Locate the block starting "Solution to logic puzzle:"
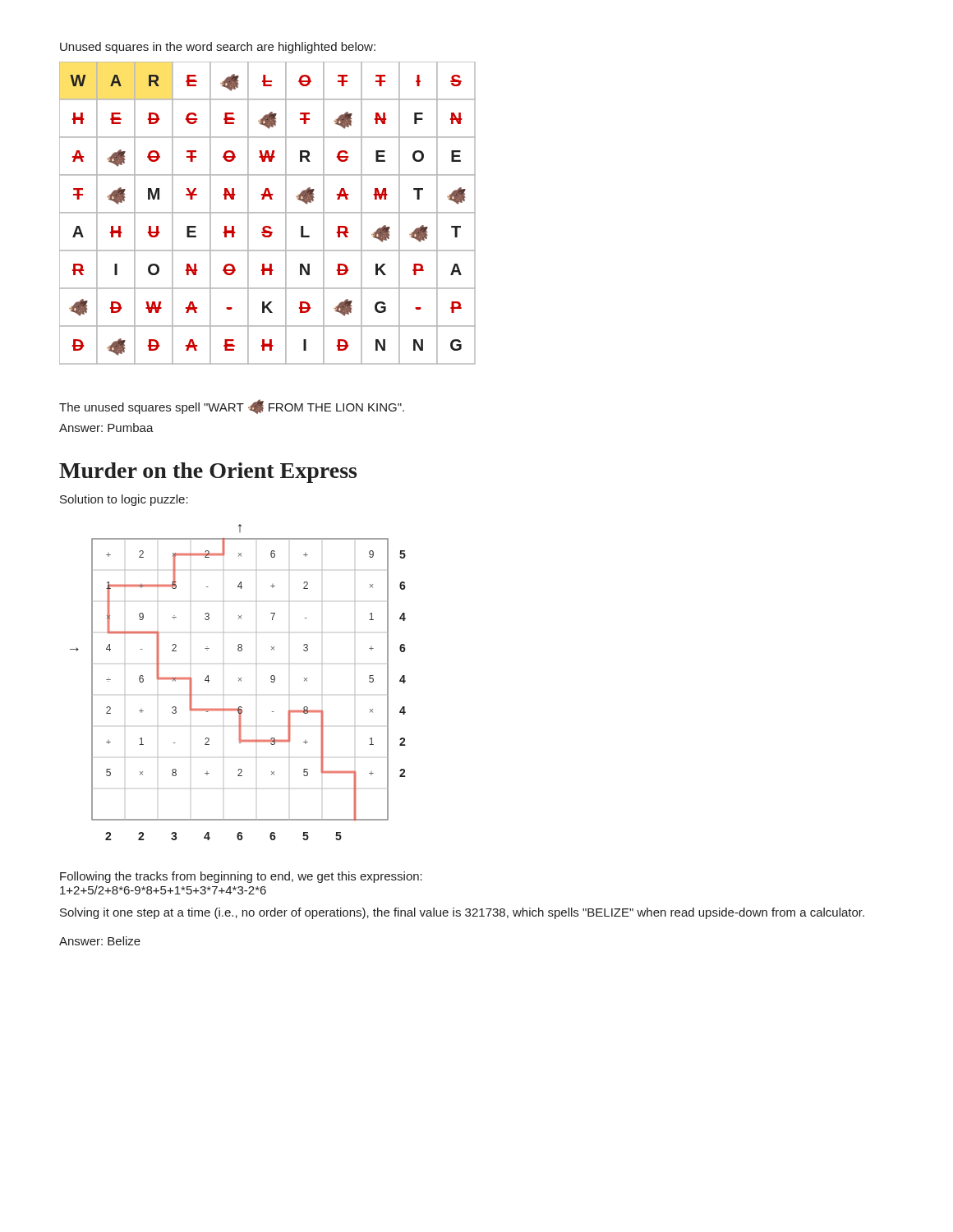This screenshot has height=1232, width=953. [124, 499]
